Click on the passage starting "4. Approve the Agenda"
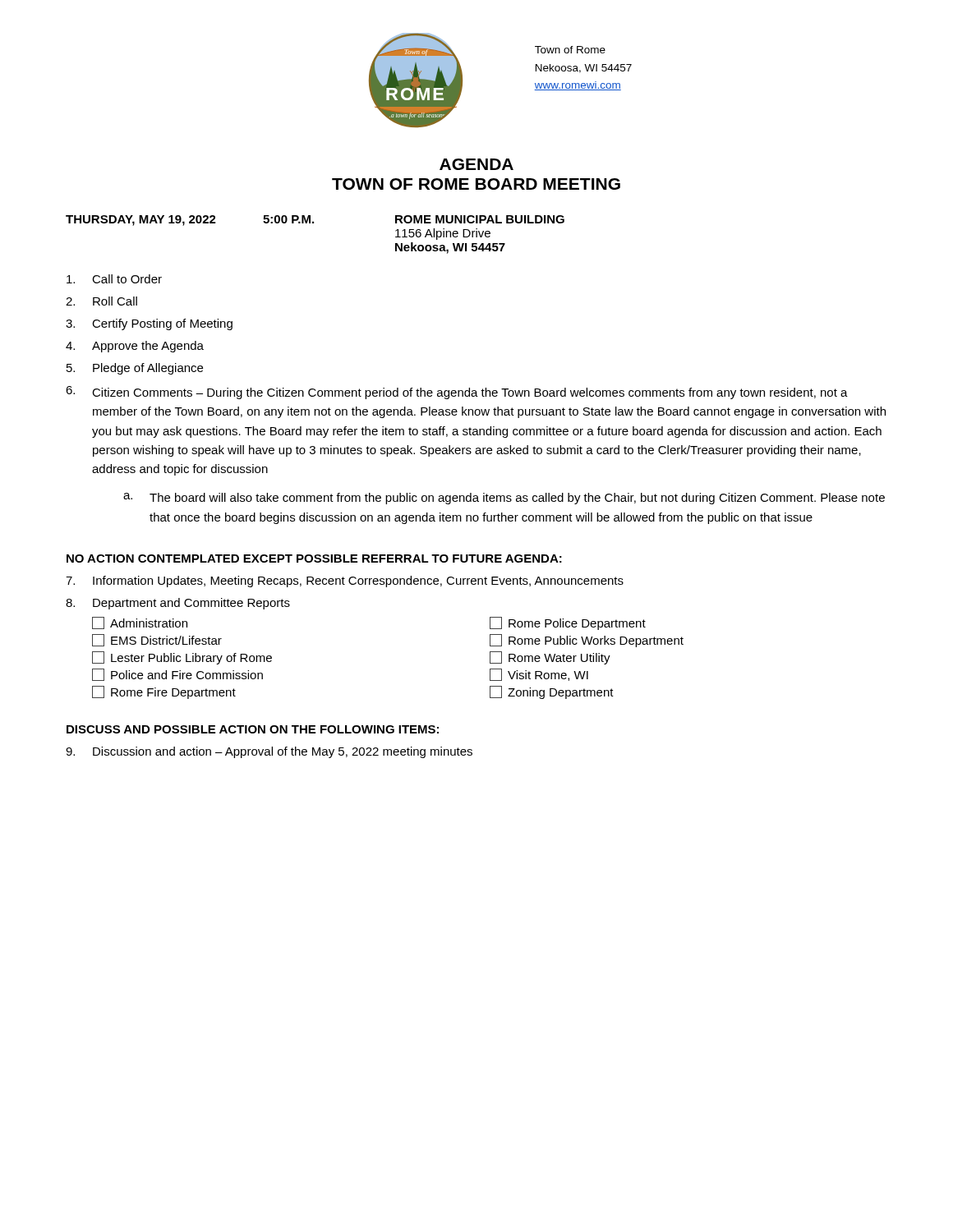The height and width of the screenshot is (1232, 953). point(135,347)
